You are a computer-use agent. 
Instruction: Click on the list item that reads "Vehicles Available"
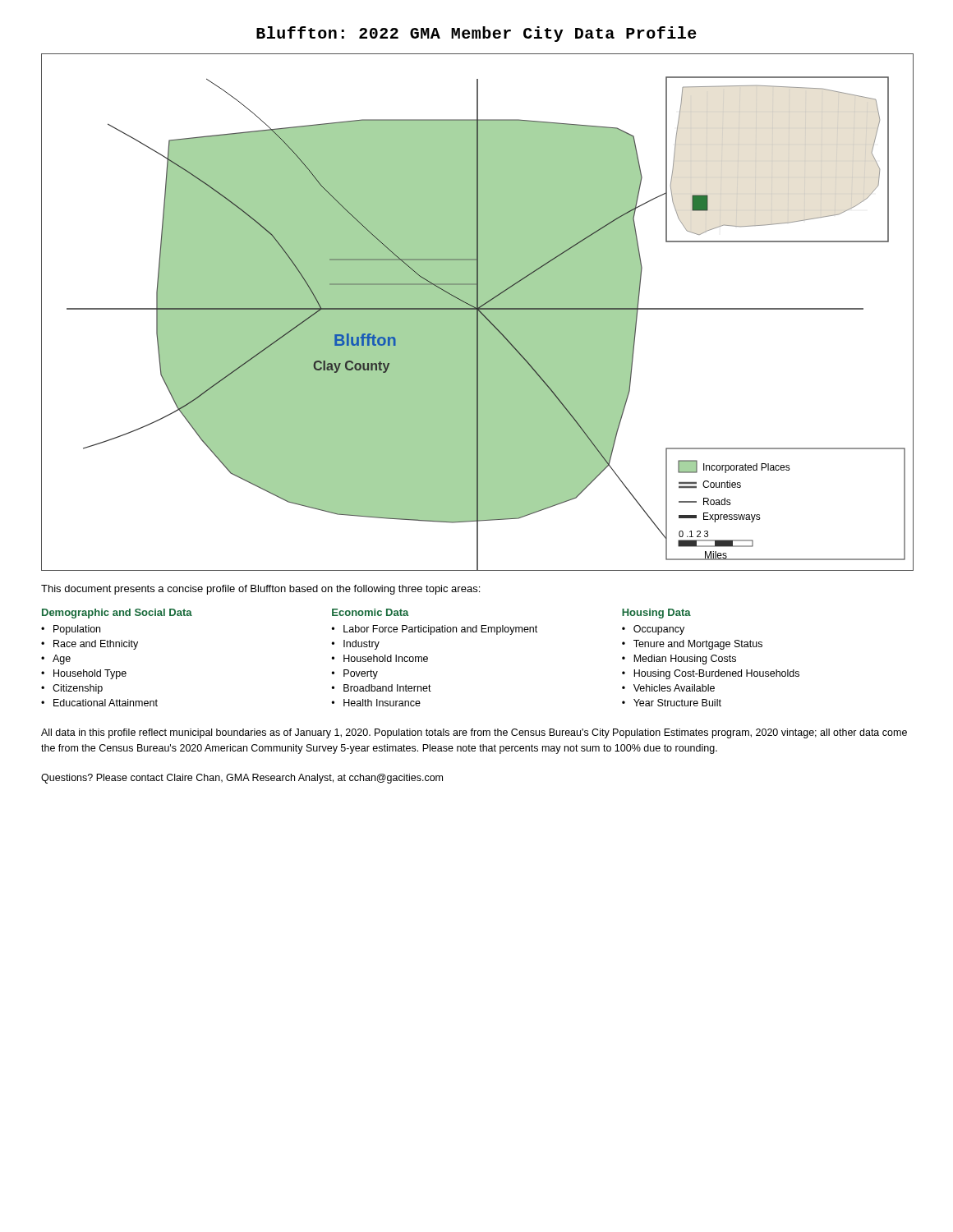tap(674, 688)
